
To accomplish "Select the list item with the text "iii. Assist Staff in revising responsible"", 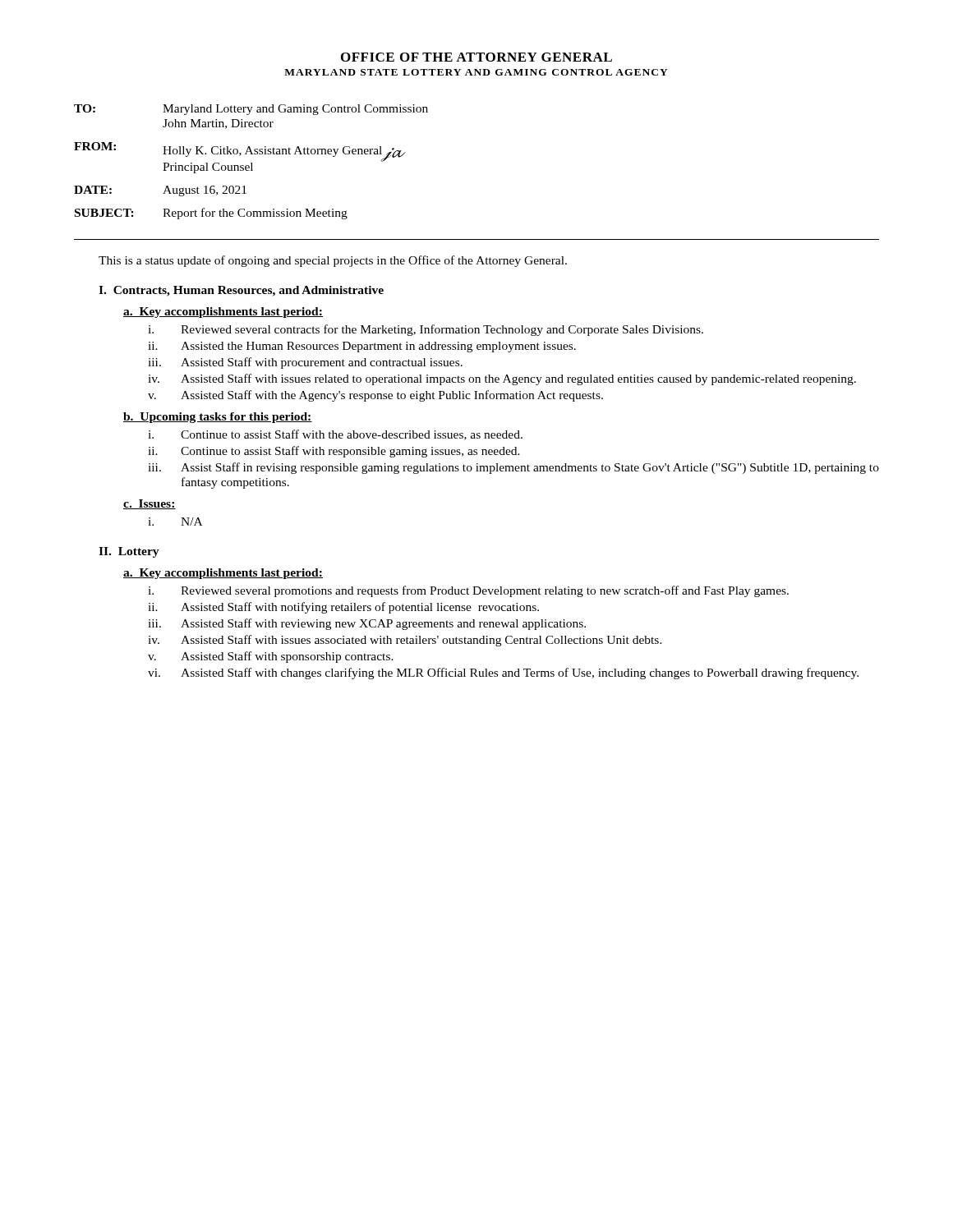I will click(513, 475).
